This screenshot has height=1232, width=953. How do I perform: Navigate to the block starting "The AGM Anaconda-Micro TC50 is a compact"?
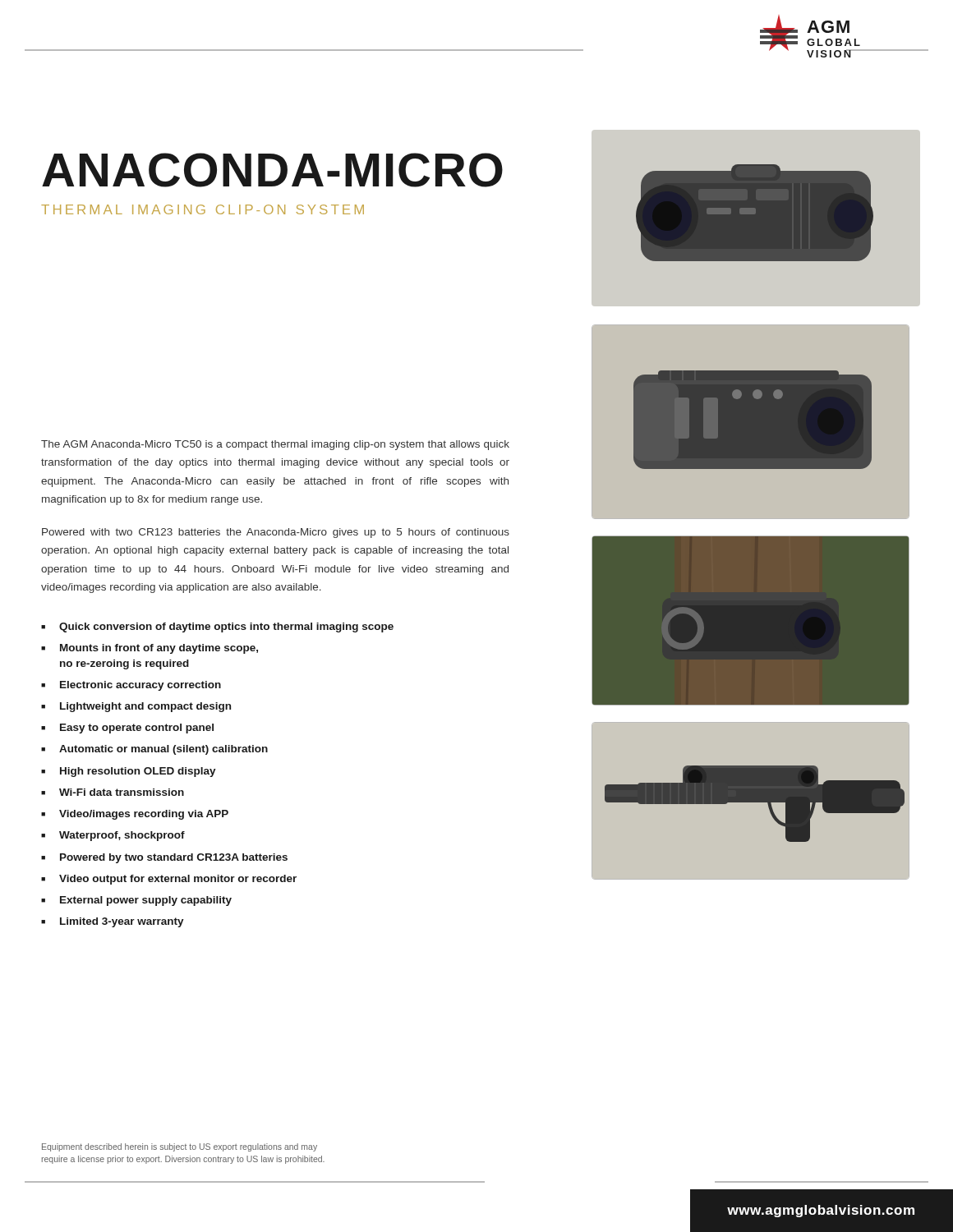click(275, 471)
